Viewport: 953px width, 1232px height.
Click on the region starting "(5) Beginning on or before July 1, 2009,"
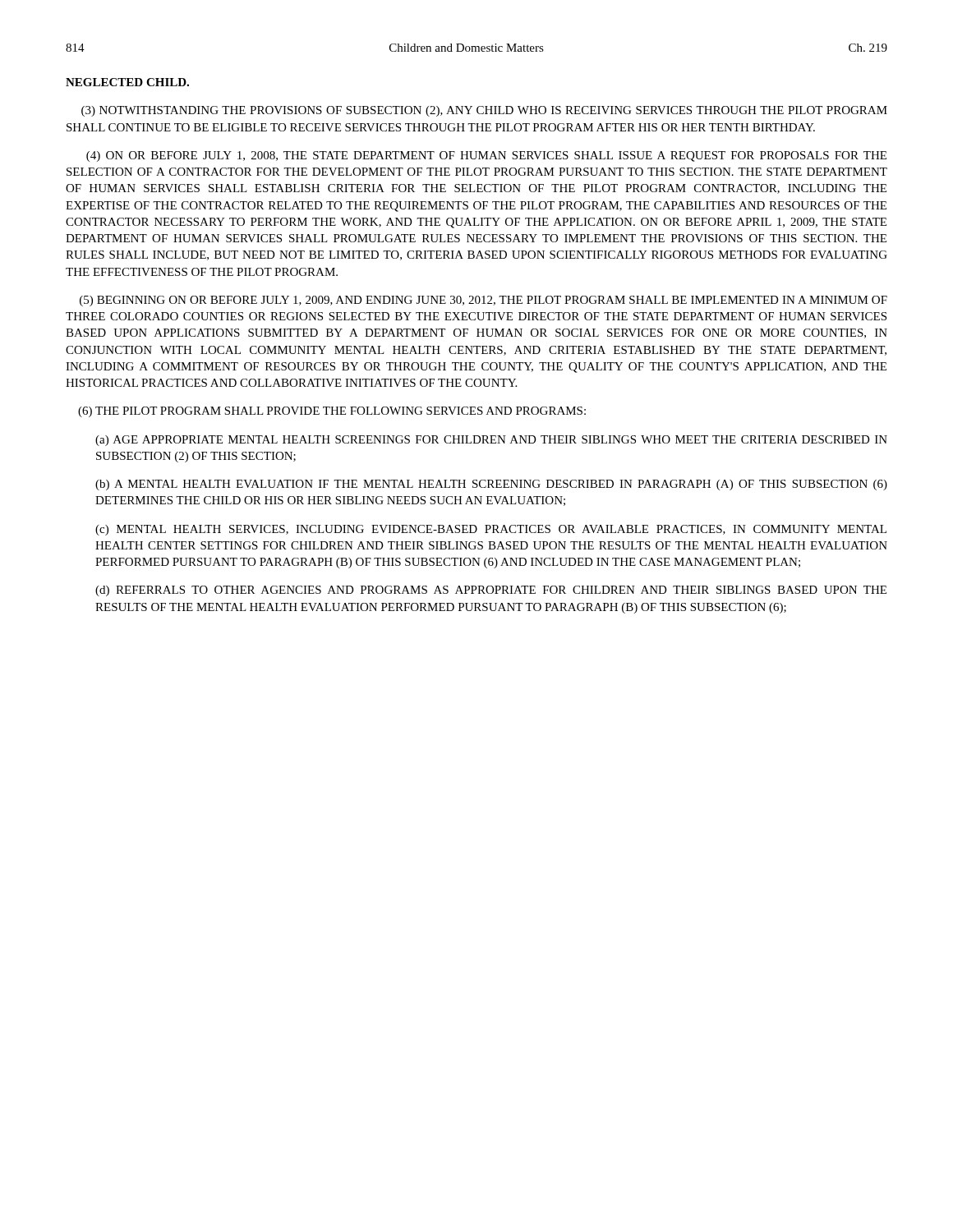pyautogui.click(x=476, y=341)
